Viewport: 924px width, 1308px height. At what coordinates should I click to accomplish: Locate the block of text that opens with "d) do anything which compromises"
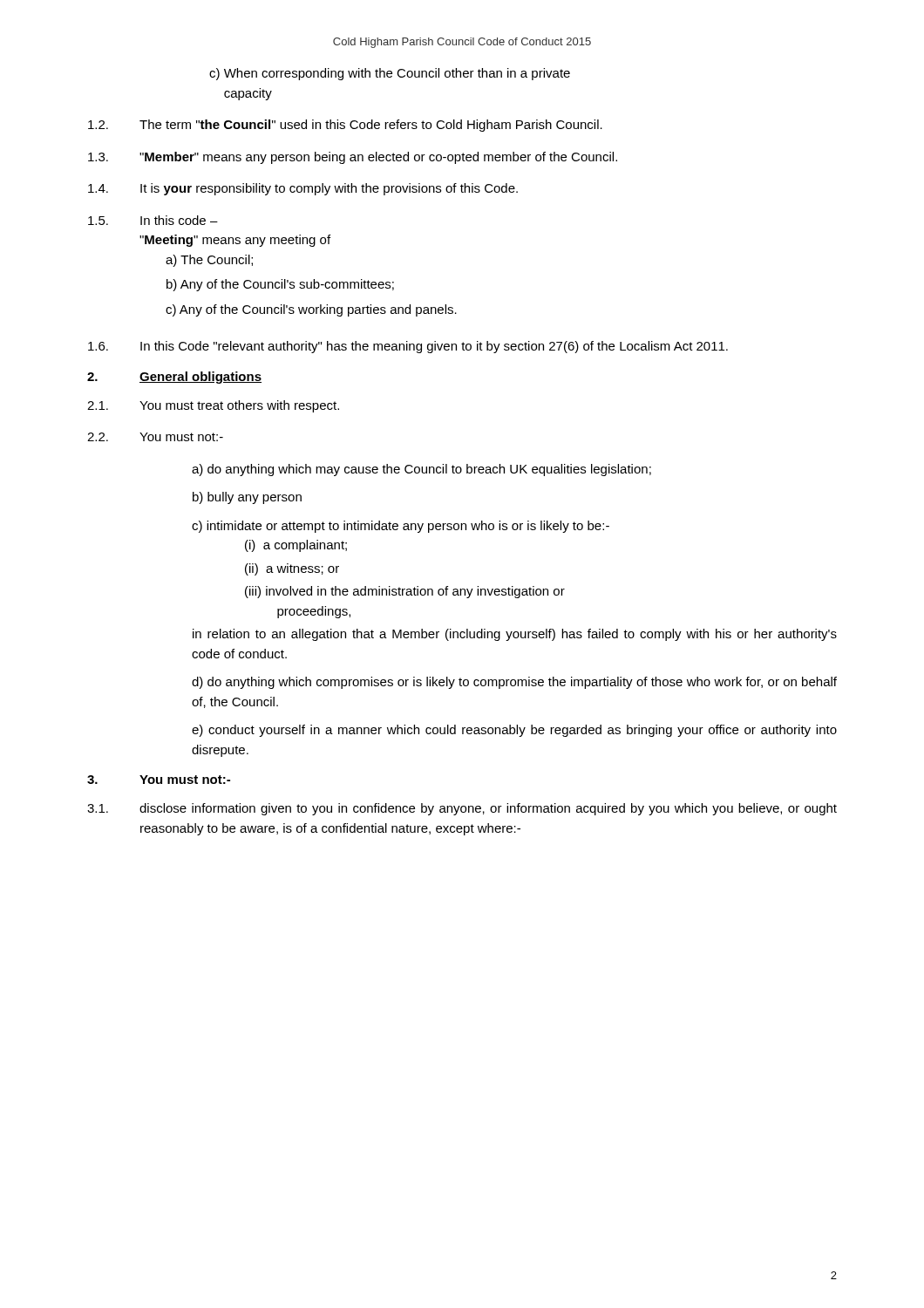click(x=488, y=692)
